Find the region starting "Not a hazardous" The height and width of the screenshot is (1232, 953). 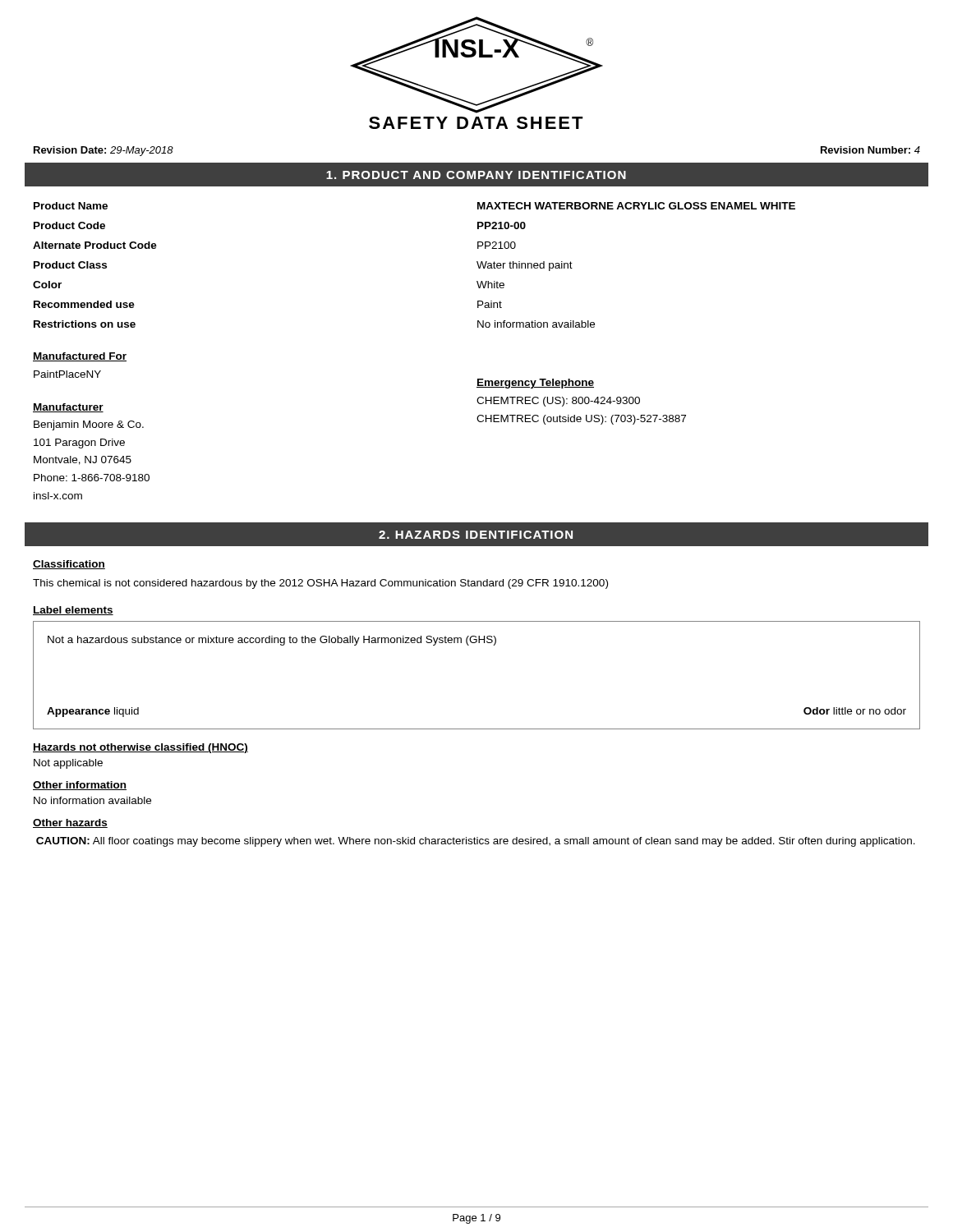[272, 641]
